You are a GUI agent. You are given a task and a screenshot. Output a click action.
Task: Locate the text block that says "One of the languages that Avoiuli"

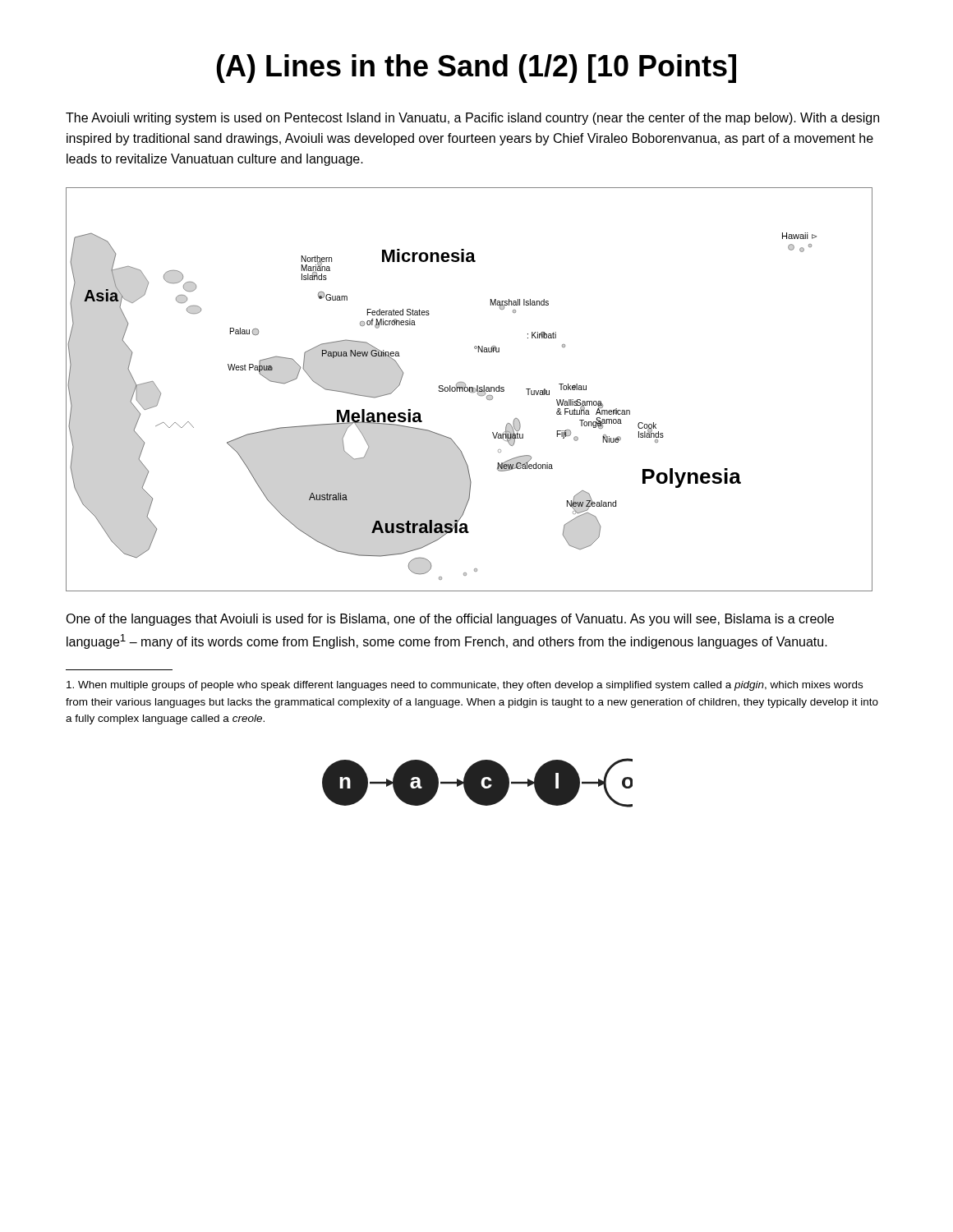(x=450, y=631)
